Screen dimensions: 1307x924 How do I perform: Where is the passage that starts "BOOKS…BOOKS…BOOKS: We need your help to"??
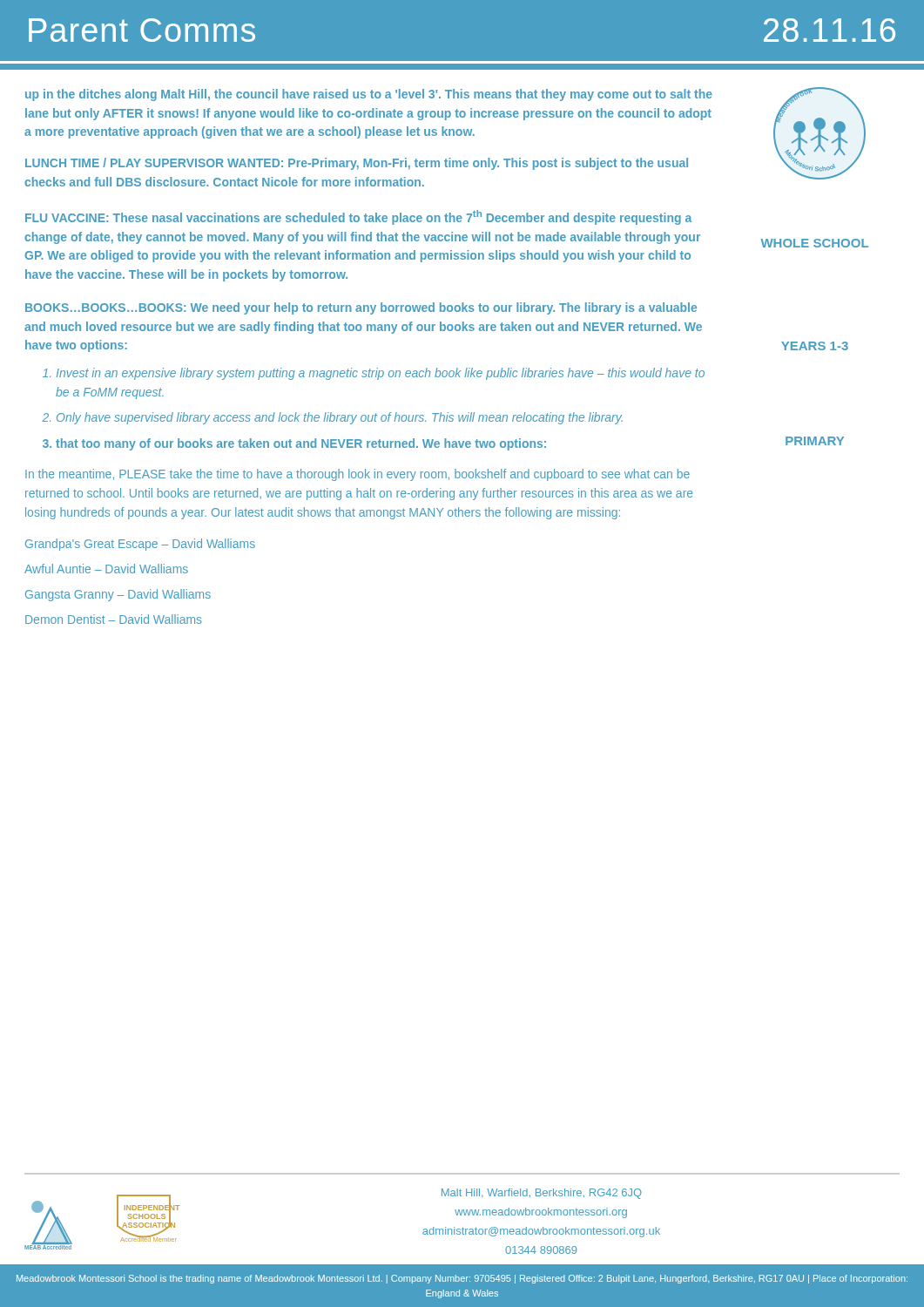[x=369, y=327]
